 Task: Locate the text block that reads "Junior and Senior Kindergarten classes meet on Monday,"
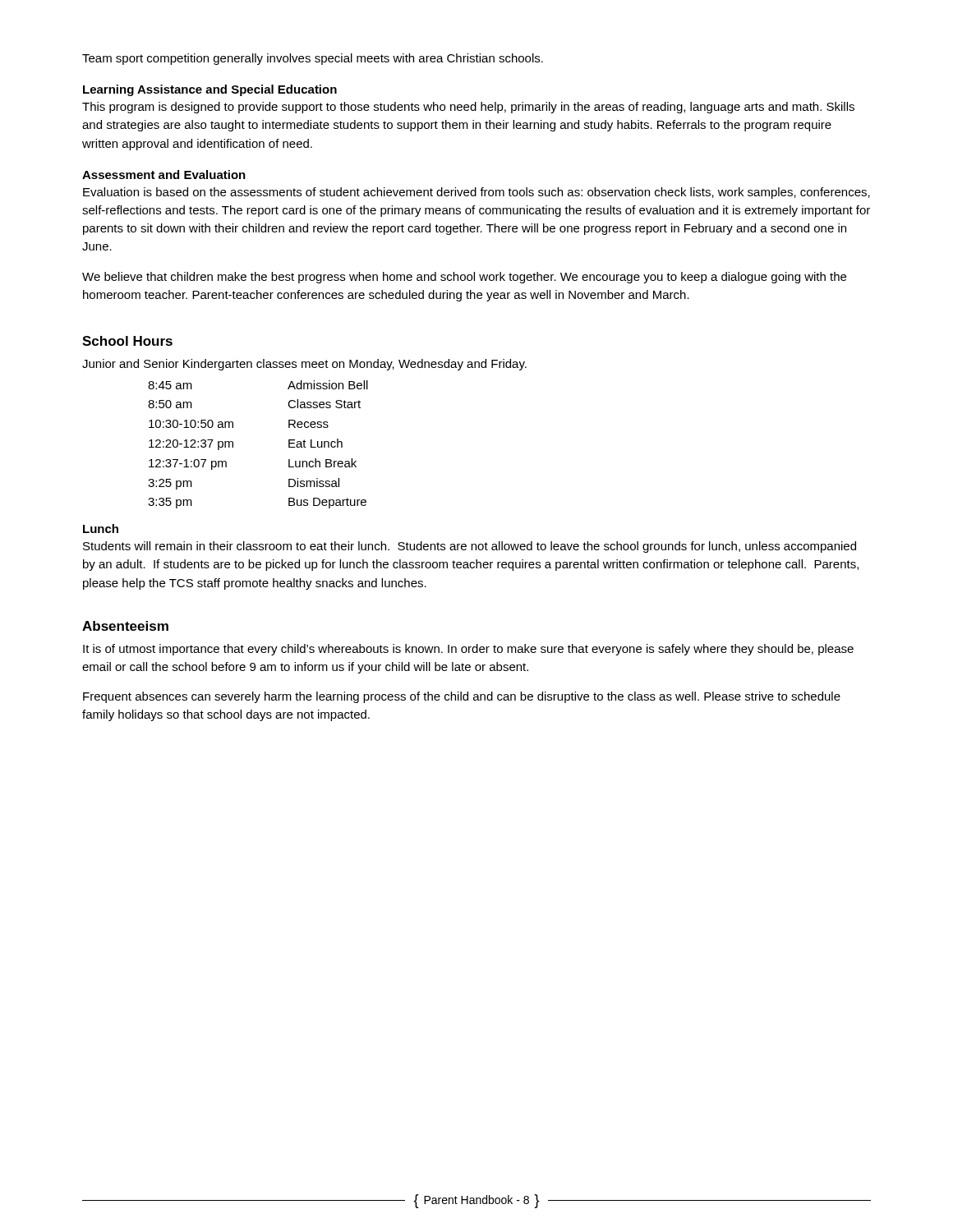coord(305,363)
